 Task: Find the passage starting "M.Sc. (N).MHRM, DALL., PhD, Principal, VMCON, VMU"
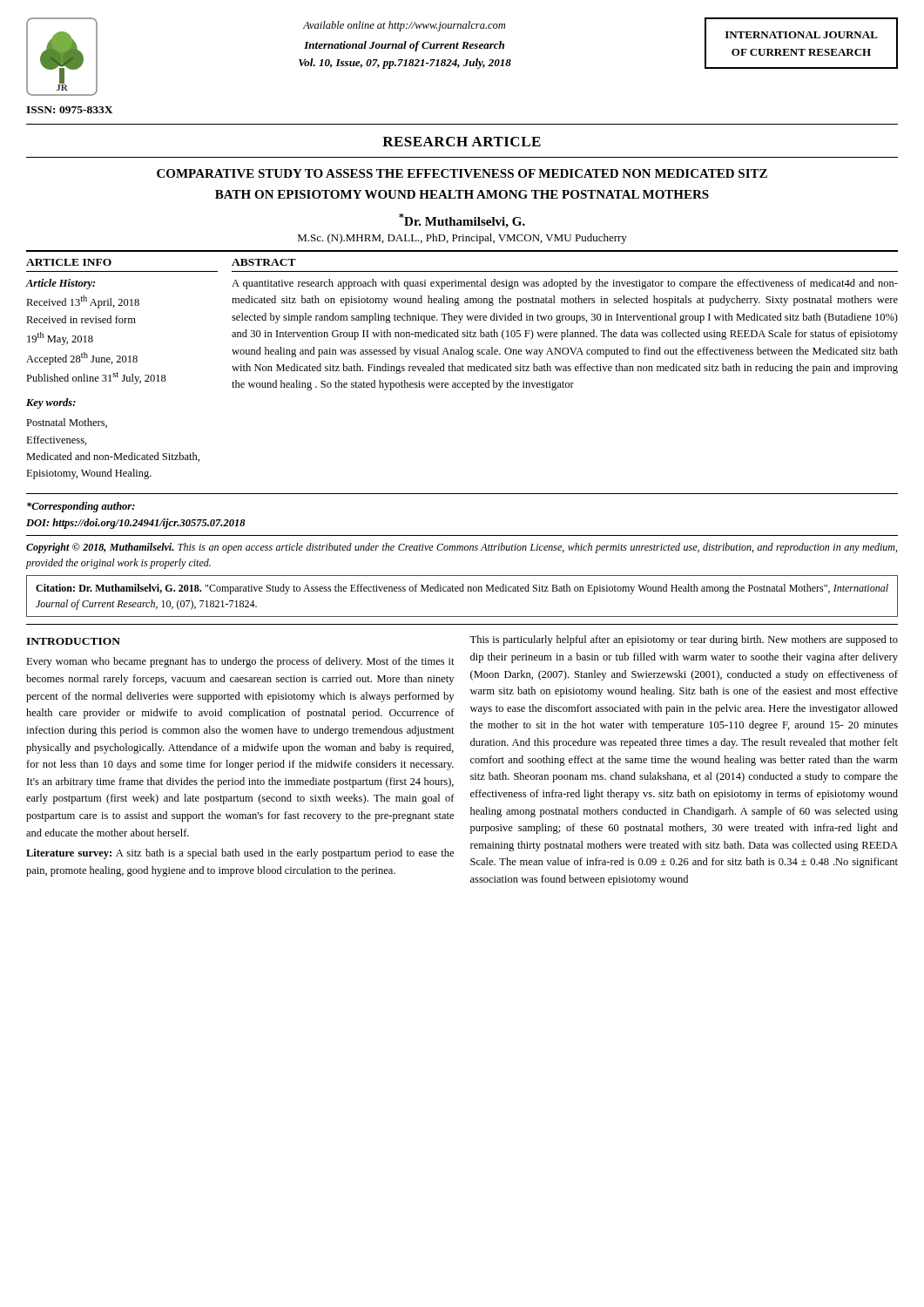[x=462, y=237]
